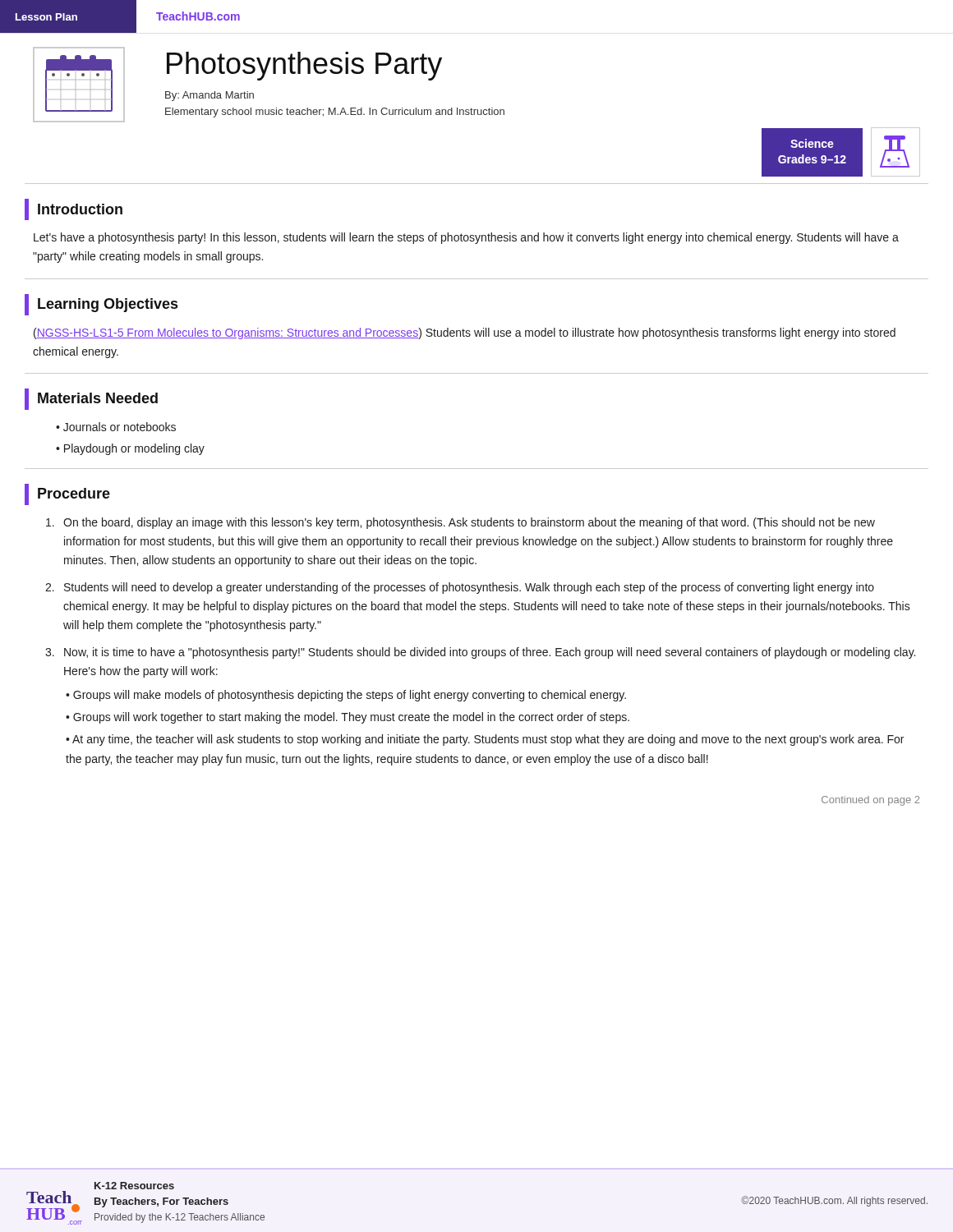This screenshot has width=953, height=1232.
Task: Locate the text with the text "Continued on page 2"
Action: click(871, 799)
